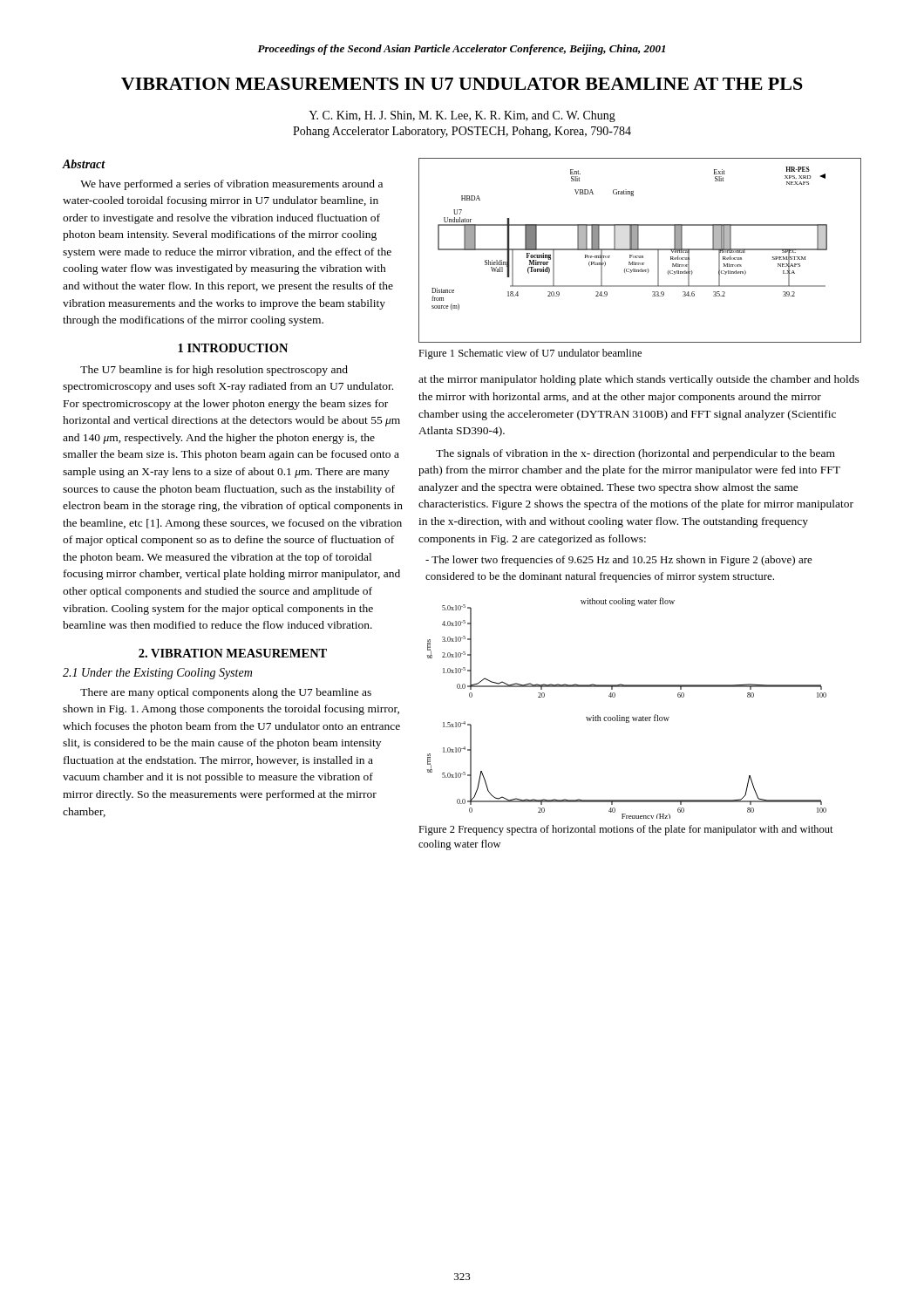Image resolution: width=924 pixels, height=1308 pixels.
Task: Where does it say "2.1 Under the Existing Cooling System"?
Action: click(x=158, y=672)
